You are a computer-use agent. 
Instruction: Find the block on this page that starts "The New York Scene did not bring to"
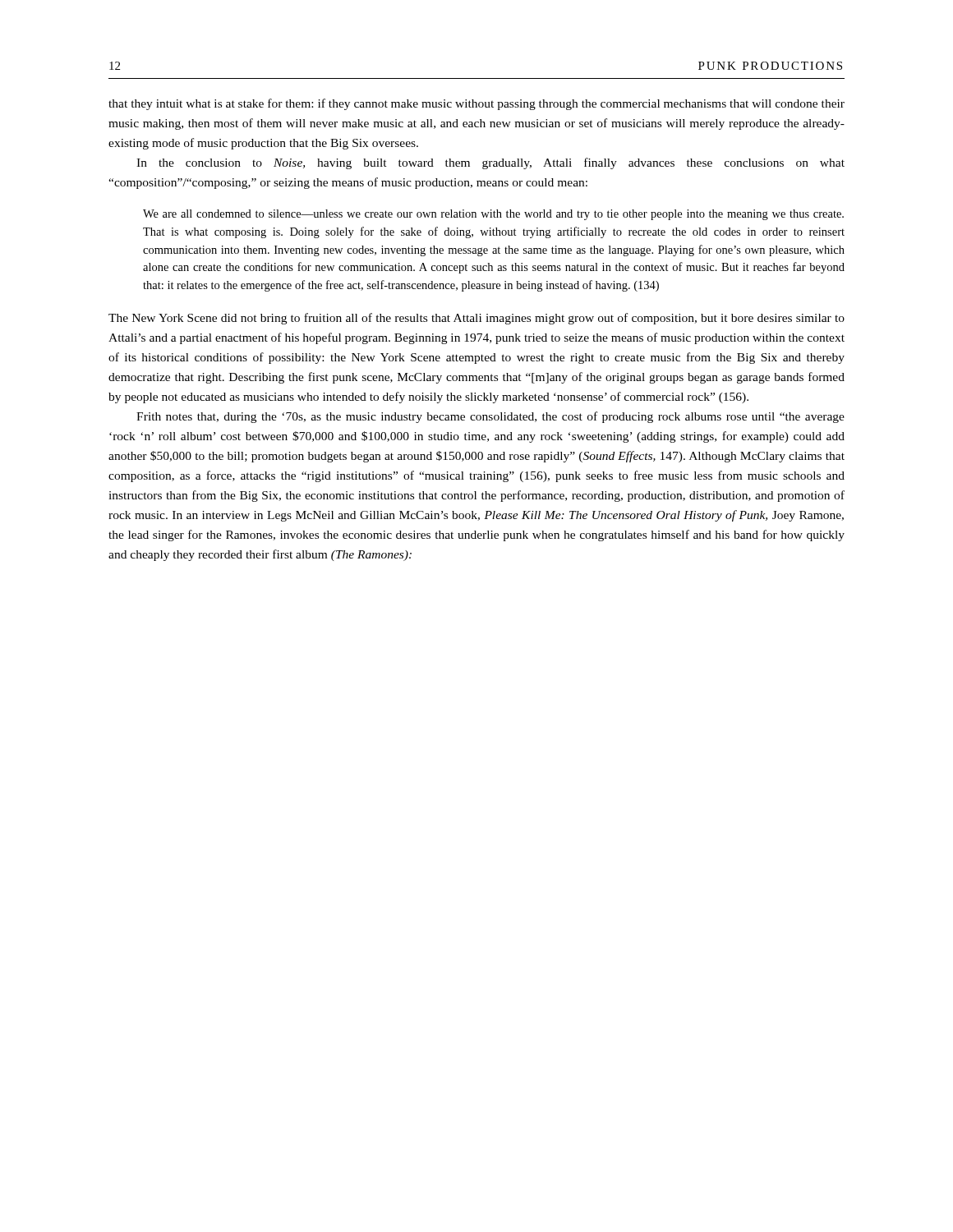pos(476,357)
